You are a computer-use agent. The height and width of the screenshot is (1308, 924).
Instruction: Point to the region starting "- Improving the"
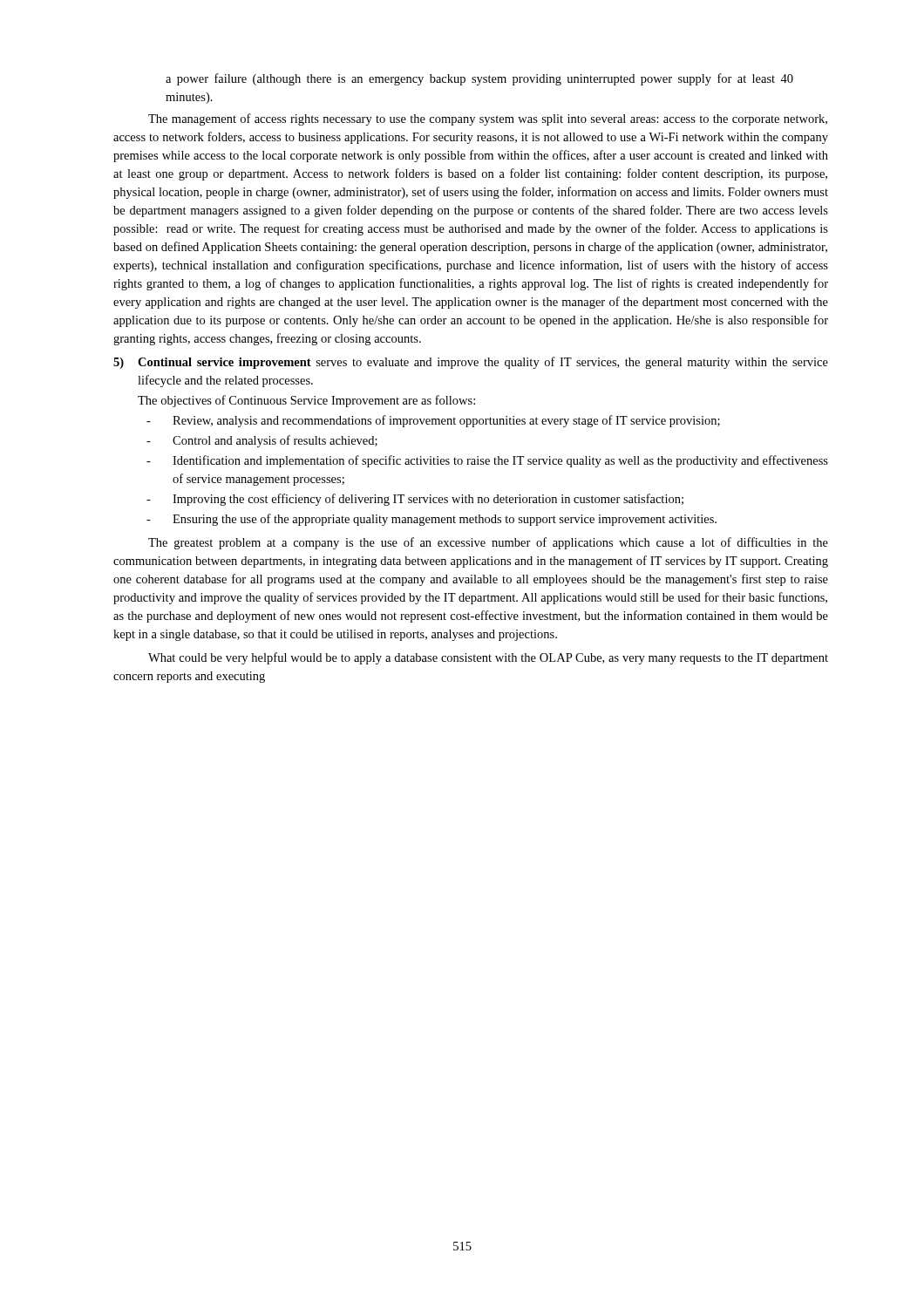(x=483, y=500)
